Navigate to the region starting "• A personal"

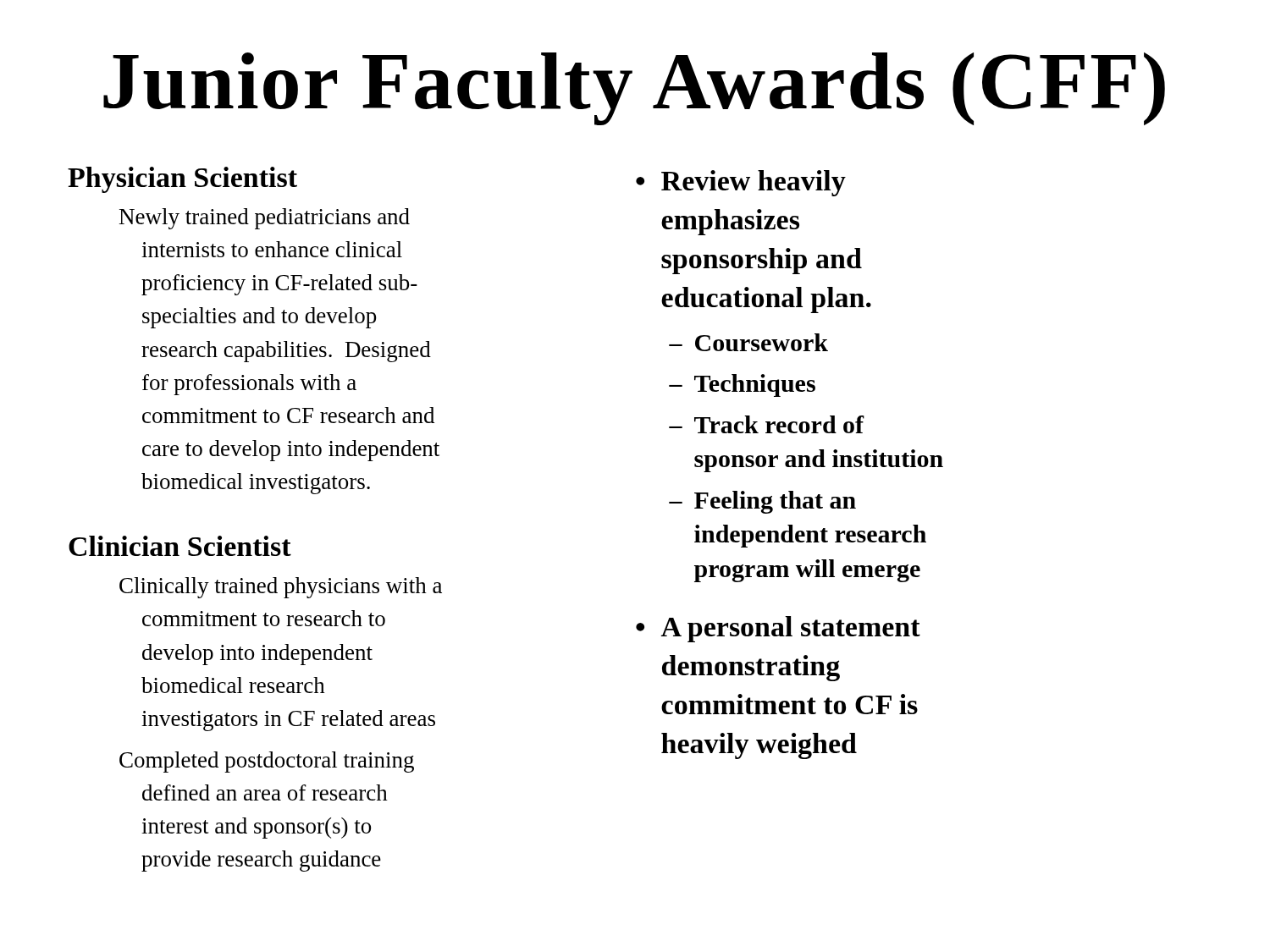[x=777, y=685]
